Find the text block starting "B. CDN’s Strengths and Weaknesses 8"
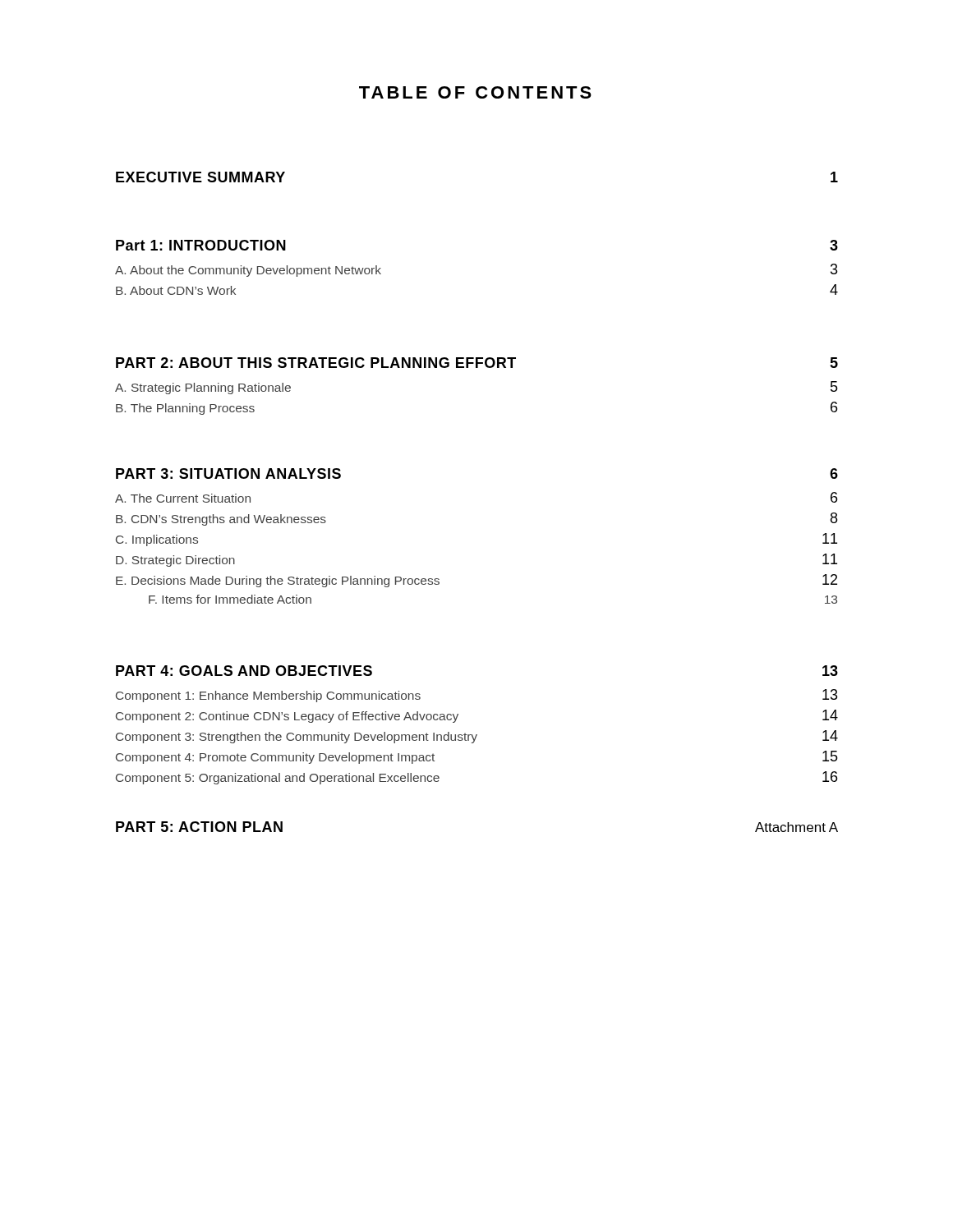 coord(222,519)
